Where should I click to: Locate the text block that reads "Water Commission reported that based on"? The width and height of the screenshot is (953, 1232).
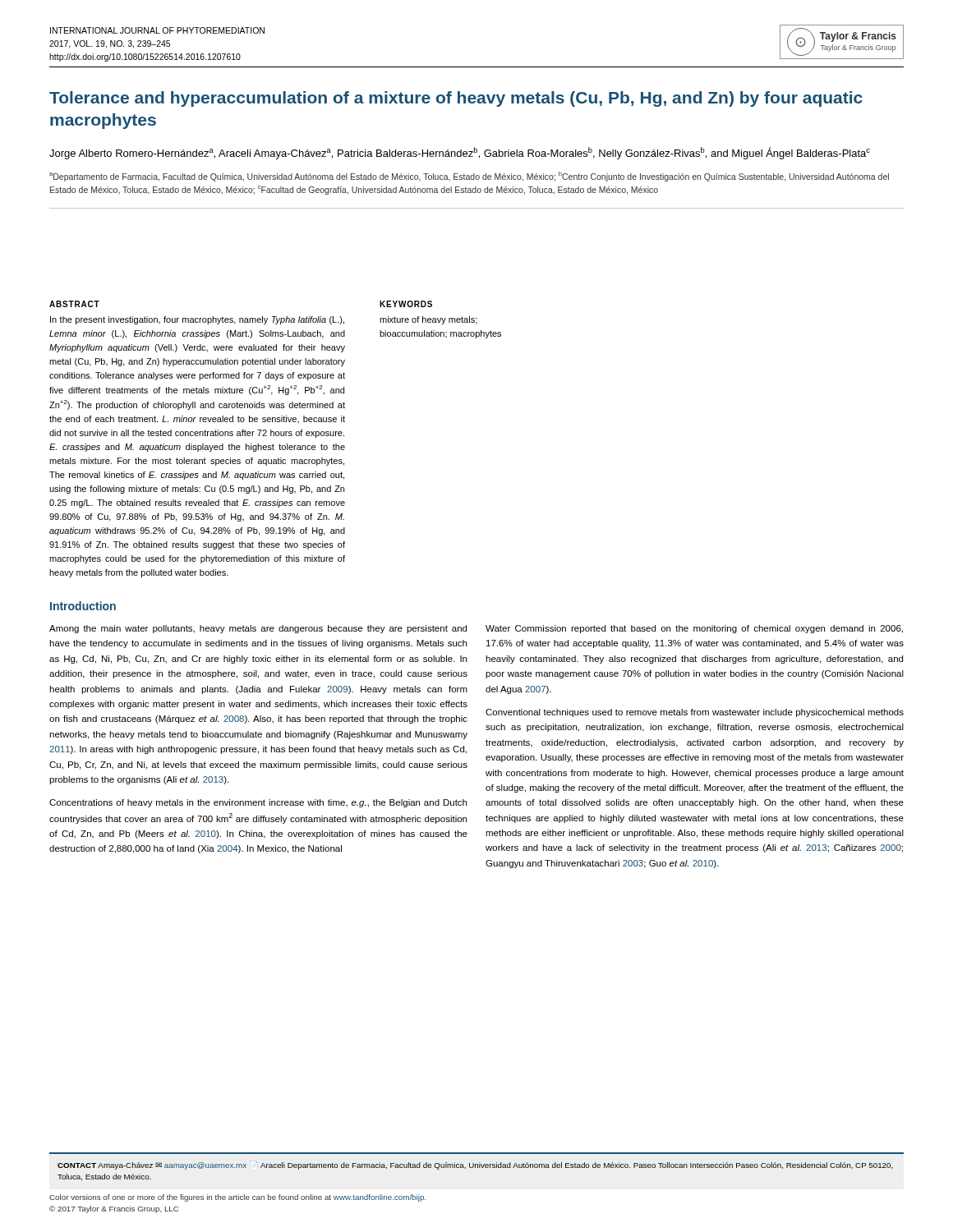point(695,746)
